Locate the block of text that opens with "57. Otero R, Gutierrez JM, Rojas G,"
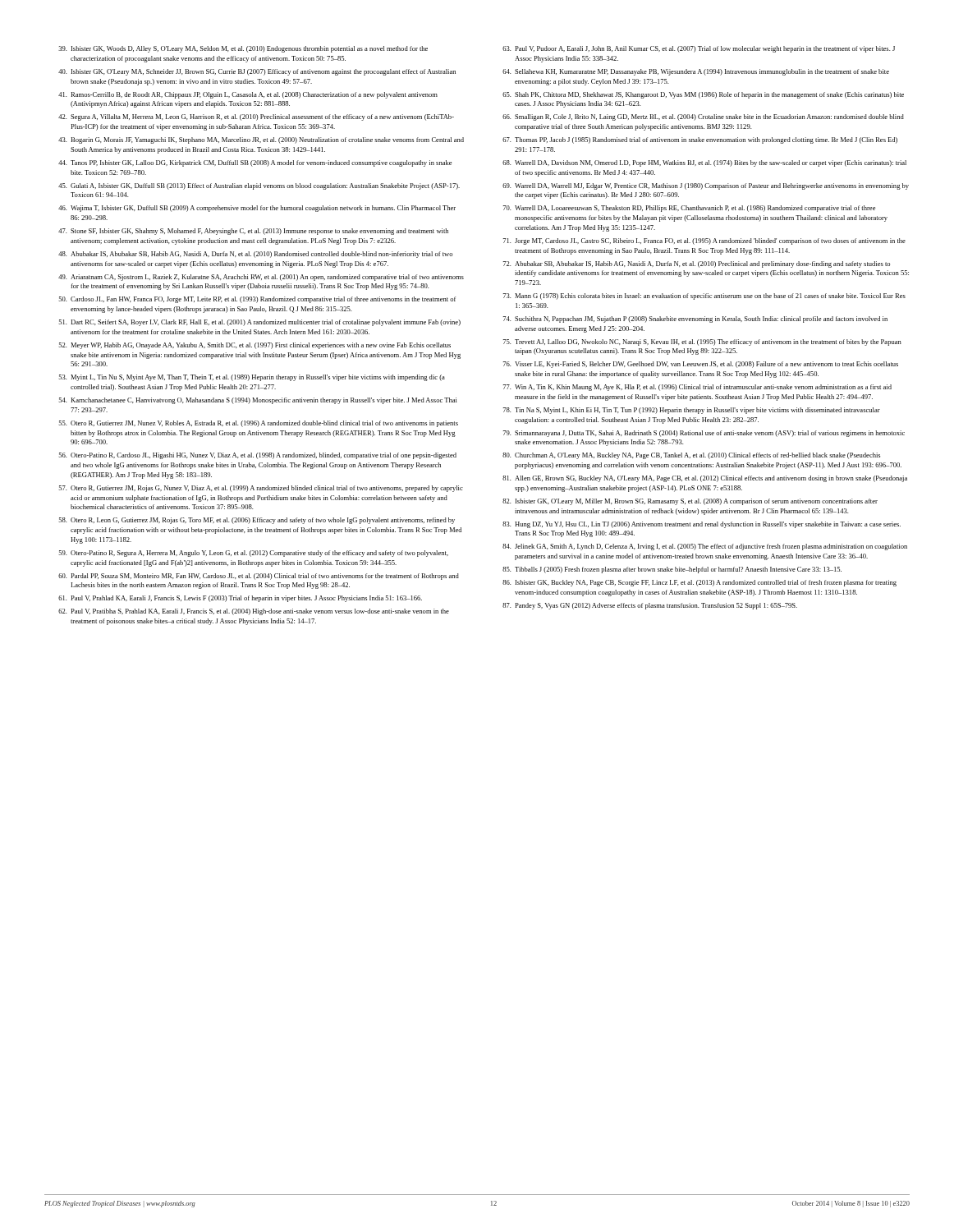The height and width of the screenshot is (1232, 954). coord(255,498)
